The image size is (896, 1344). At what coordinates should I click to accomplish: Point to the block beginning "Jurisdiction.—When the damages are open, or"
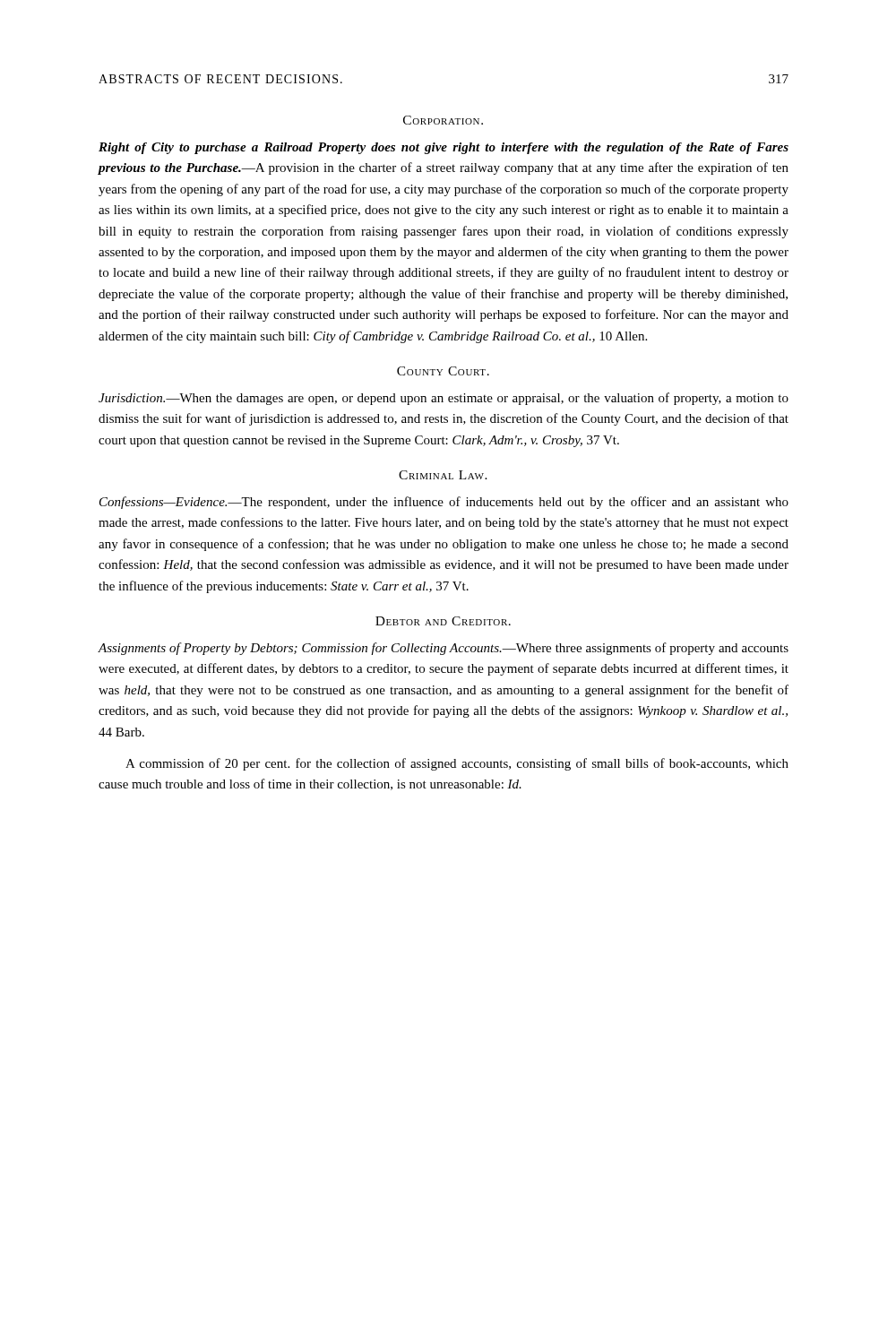(444, 419)
